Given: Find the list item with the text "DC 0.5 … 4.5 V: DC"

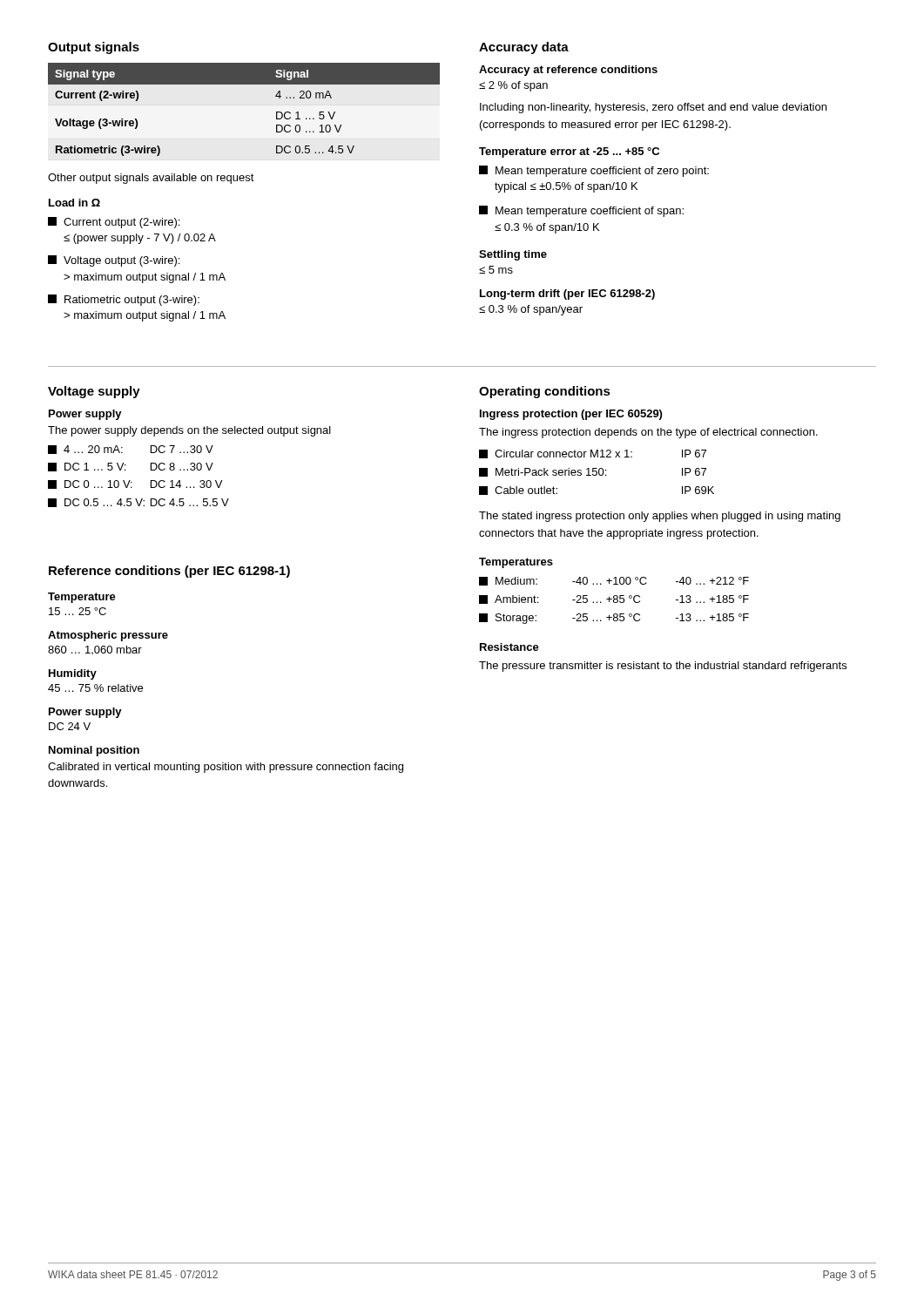Looking at the screenshot, I should click(138, 503).
